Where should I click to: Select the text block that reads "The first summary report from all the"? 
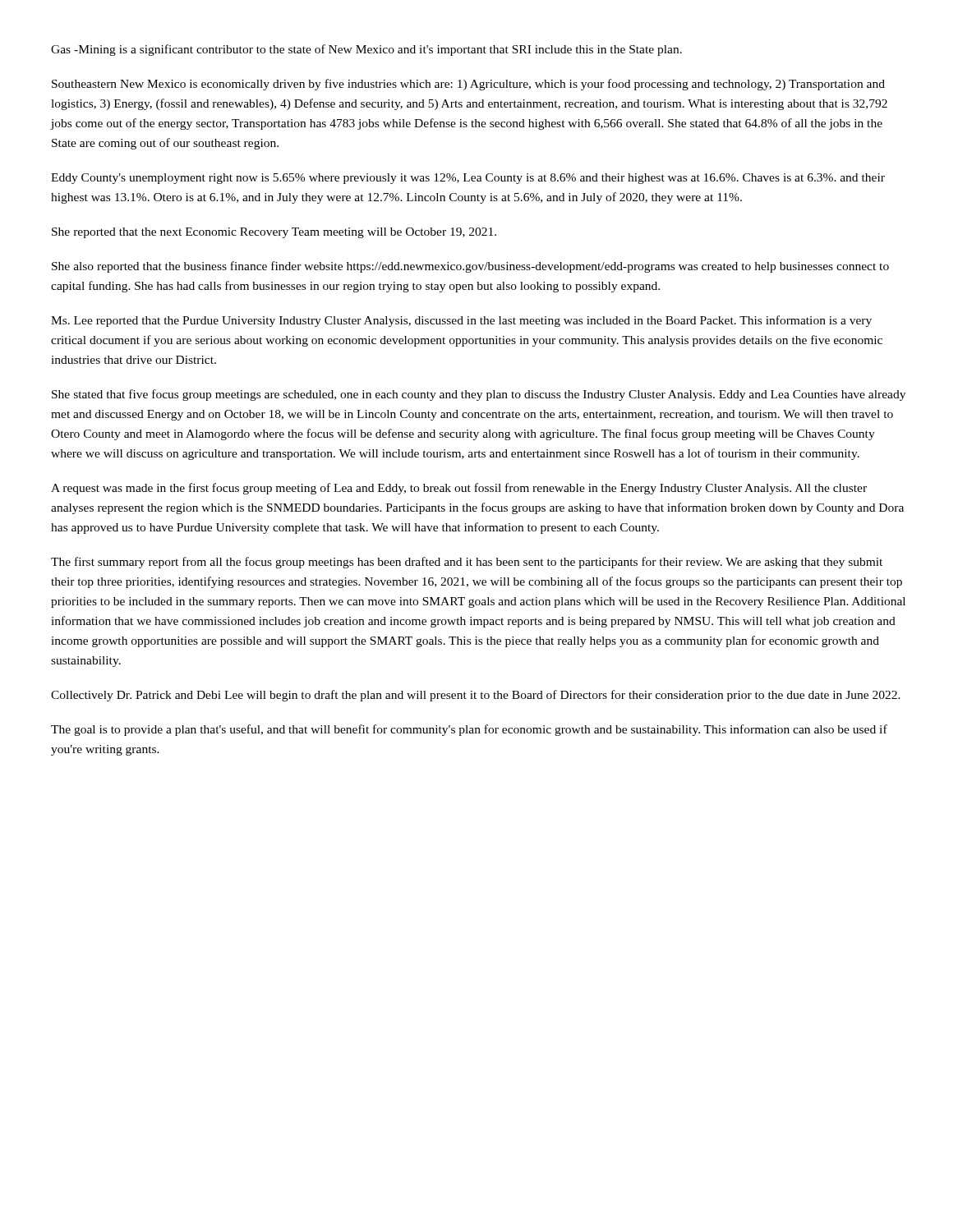tap(478, 611)
